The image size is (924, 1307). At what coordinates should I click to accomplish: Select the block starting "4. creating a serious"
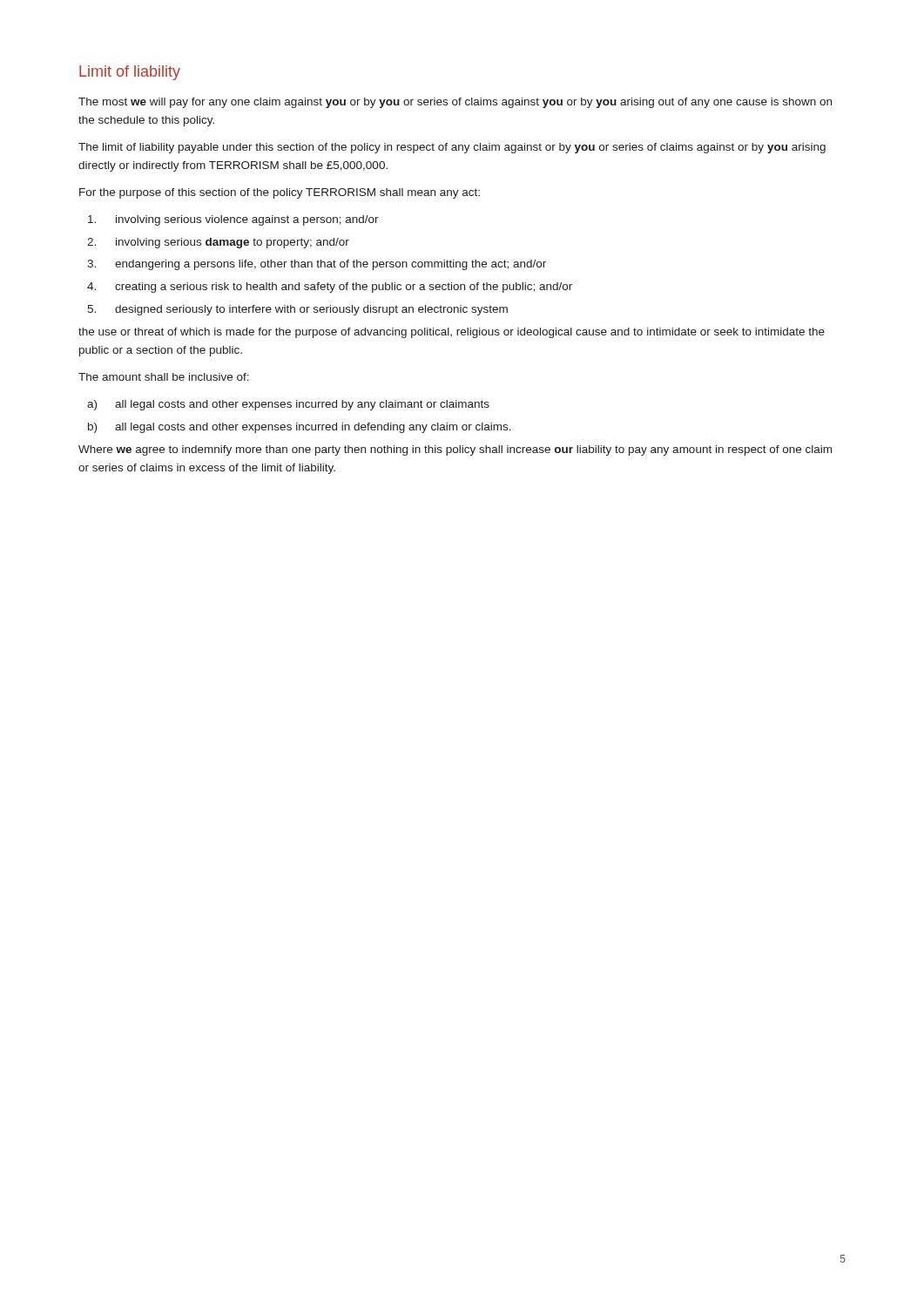462,287
